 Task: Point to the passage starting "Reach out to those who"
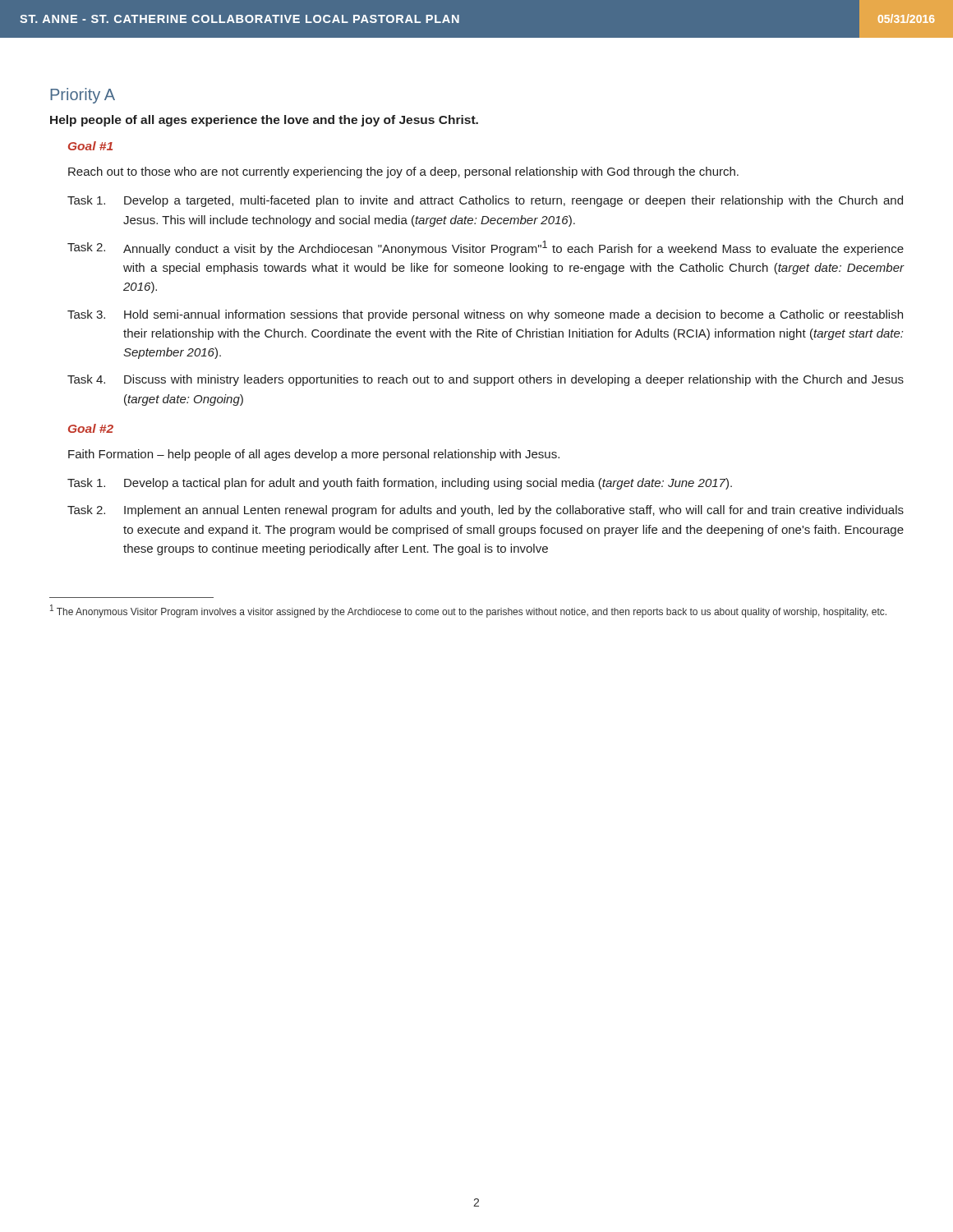tap(486, 171)
